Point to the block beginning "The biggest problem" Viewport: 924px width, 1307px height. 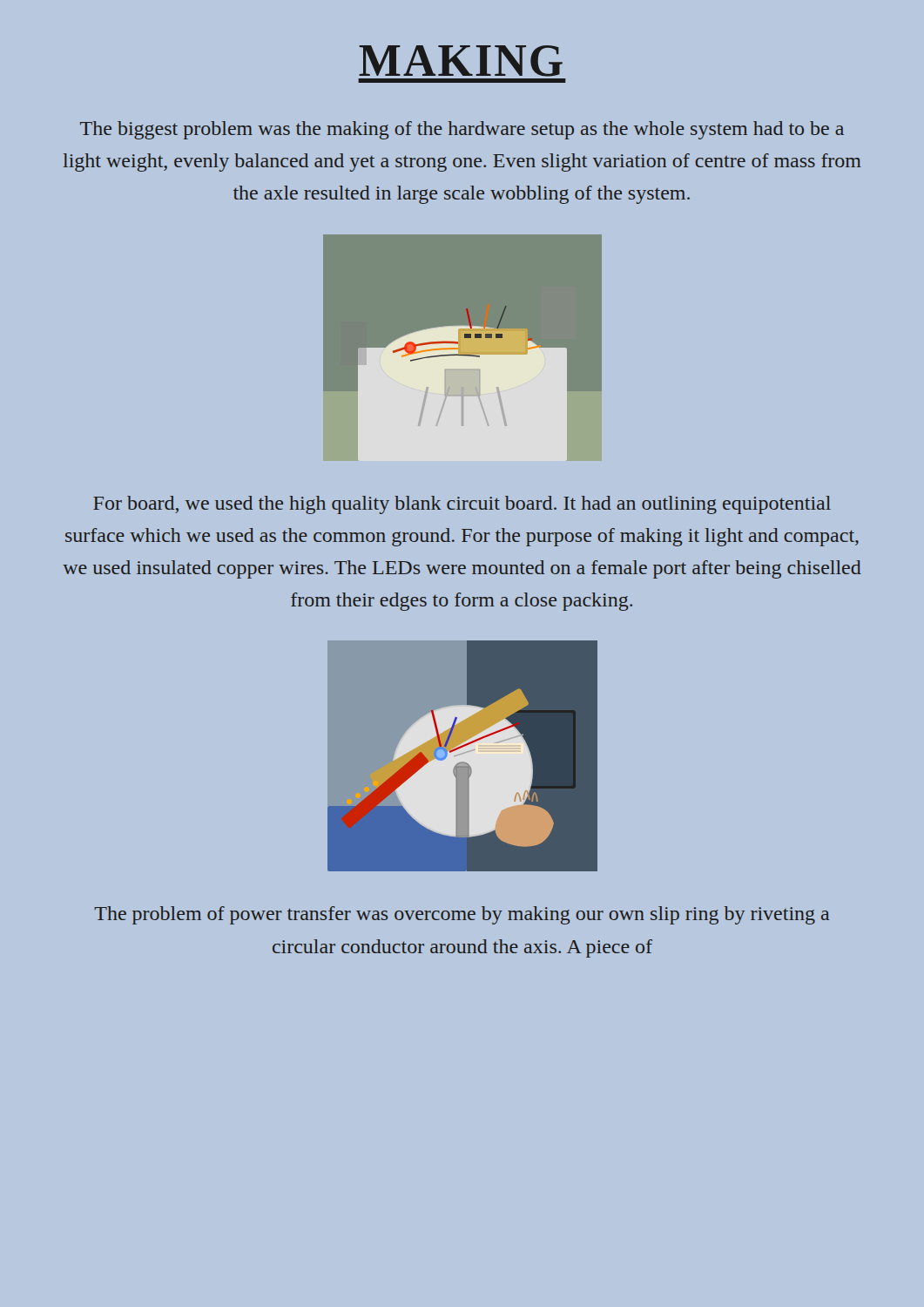[x=462, y=160]
